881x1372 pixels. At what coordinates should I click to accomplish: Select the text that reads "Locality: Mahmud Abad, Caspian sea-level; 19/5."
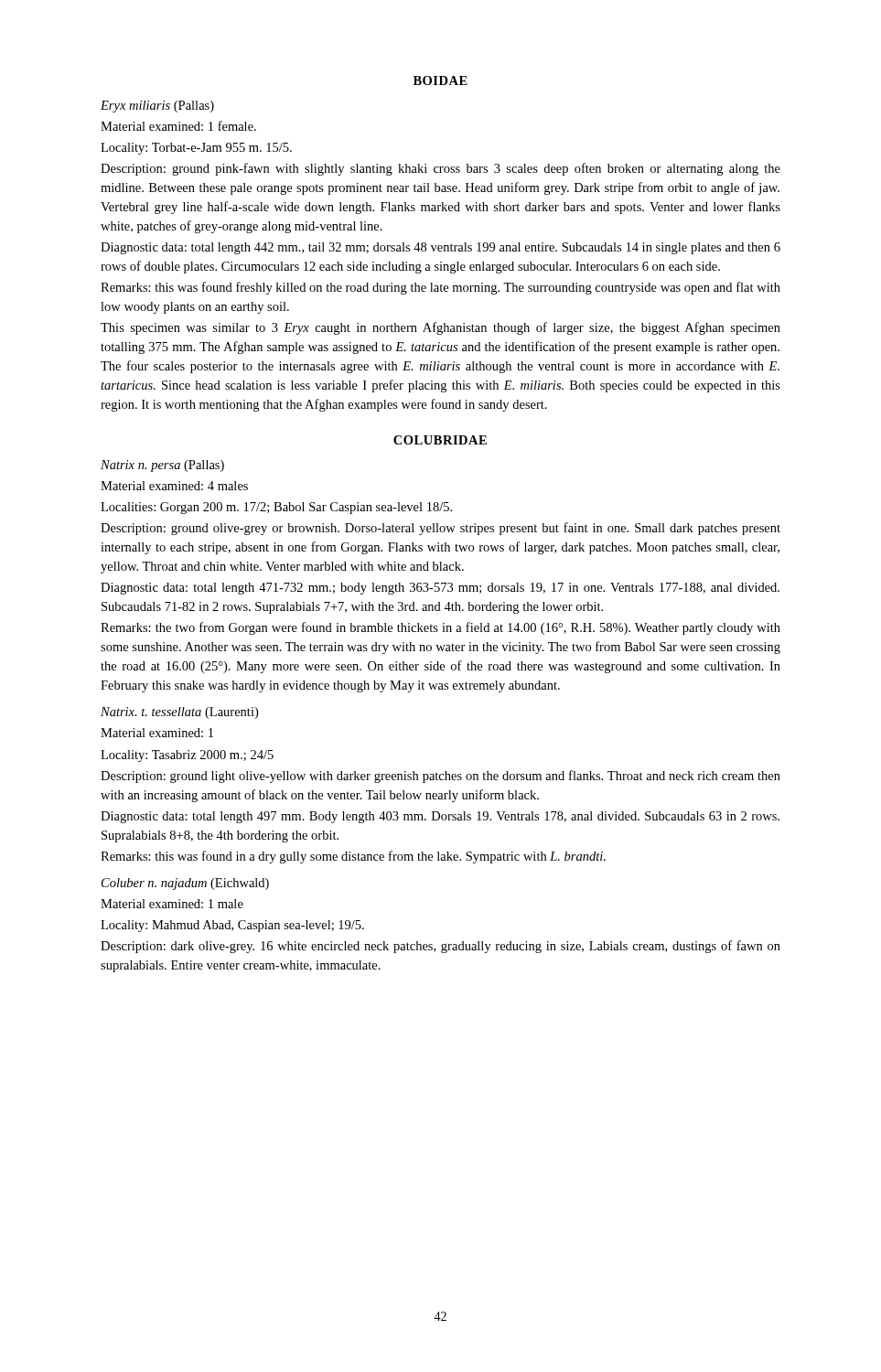click(233, 924)
